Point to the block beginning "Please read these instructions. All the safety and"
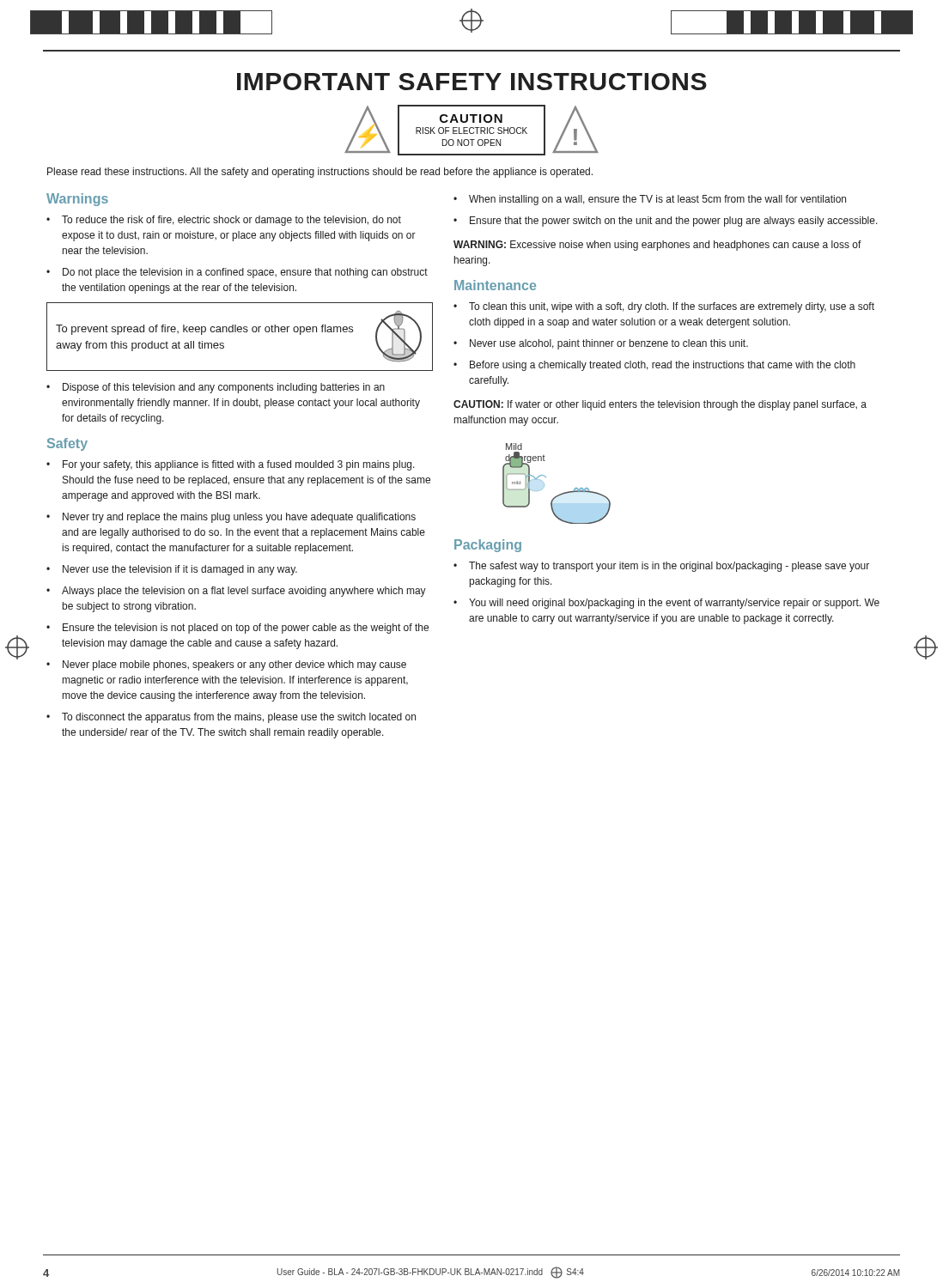 point(320,172)
